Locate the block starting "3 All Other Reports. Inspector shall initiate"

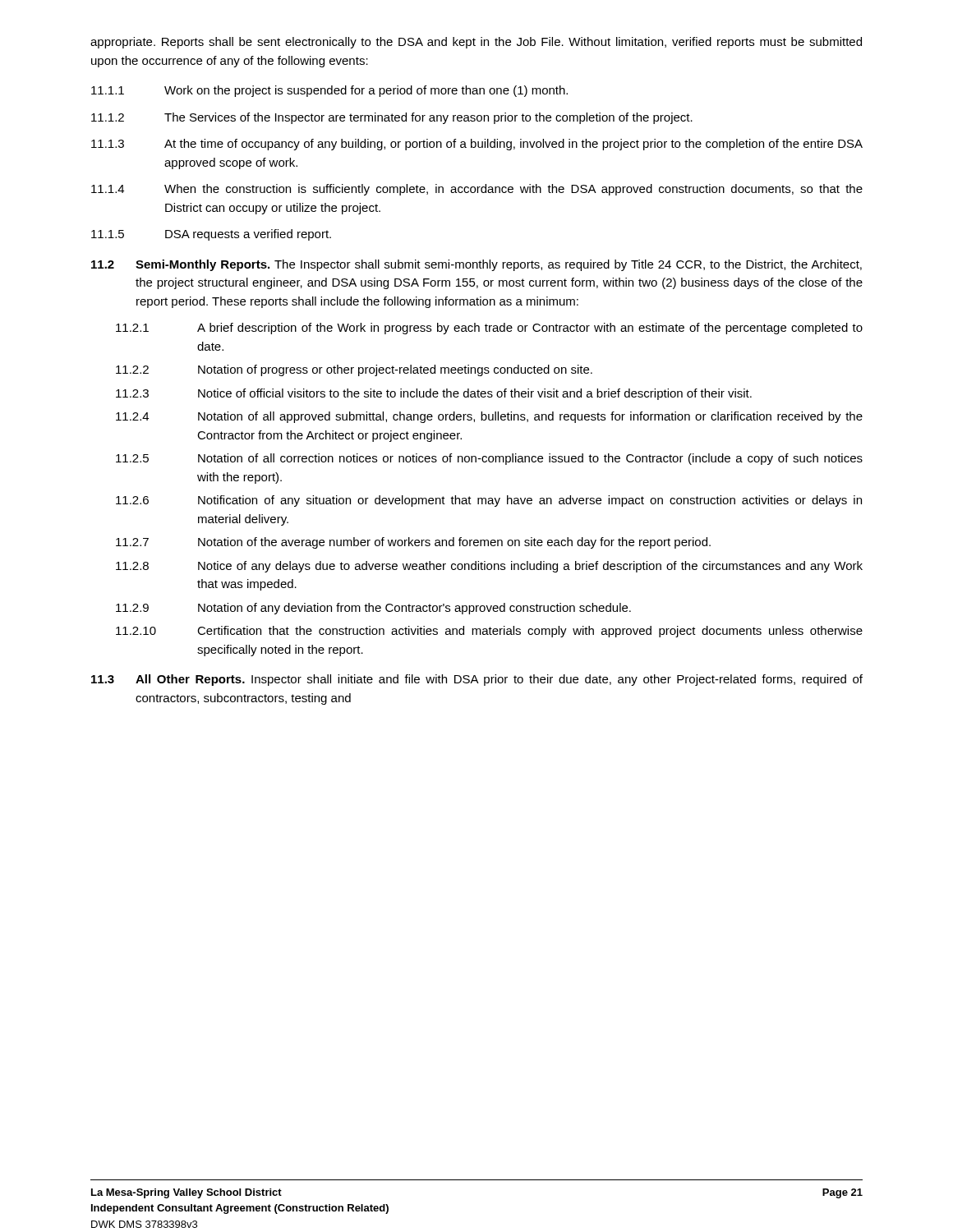(x=476, y=689)
